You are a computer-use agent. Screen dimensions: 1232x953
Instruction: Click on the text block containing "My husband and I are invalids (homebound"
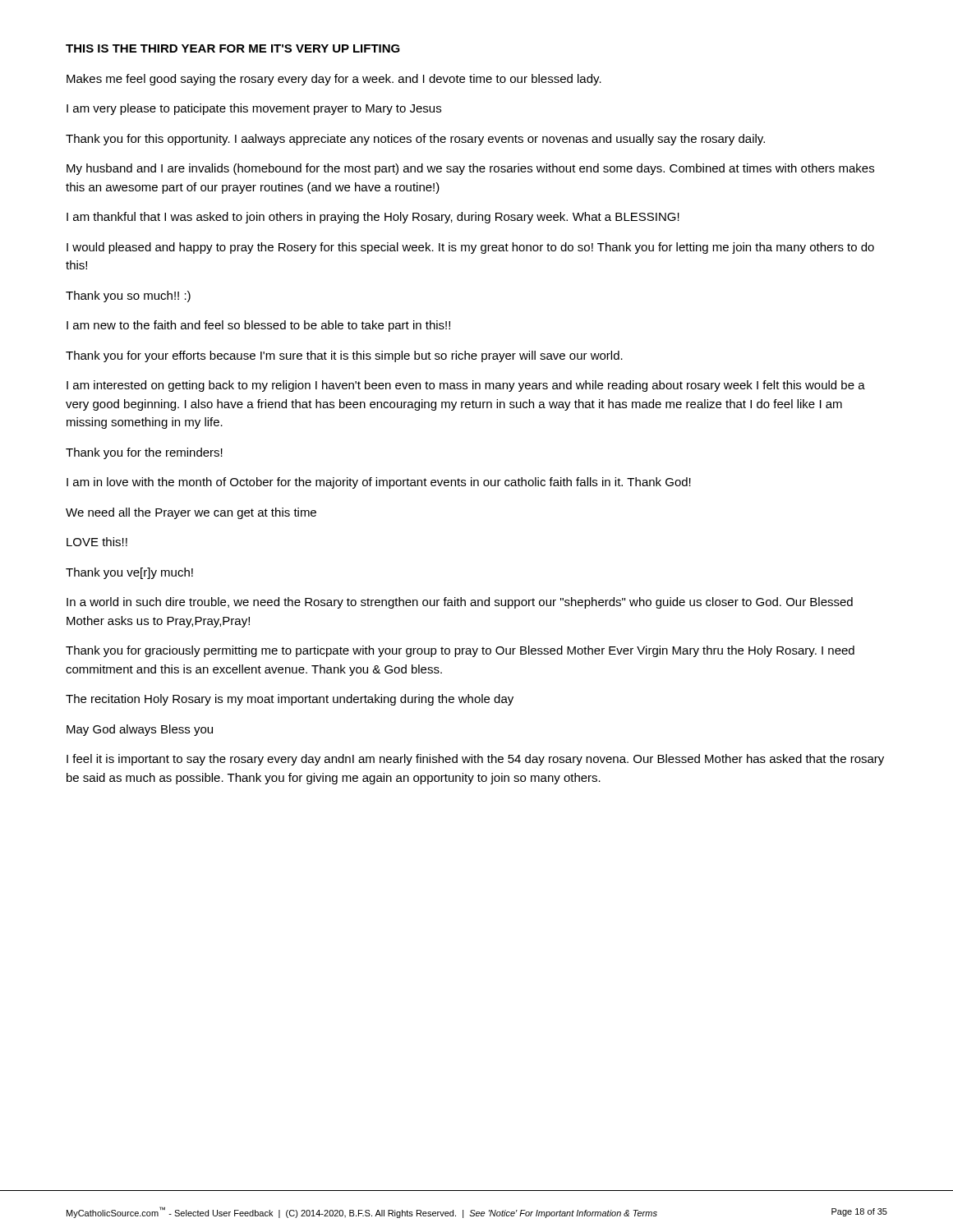[470, 177]
